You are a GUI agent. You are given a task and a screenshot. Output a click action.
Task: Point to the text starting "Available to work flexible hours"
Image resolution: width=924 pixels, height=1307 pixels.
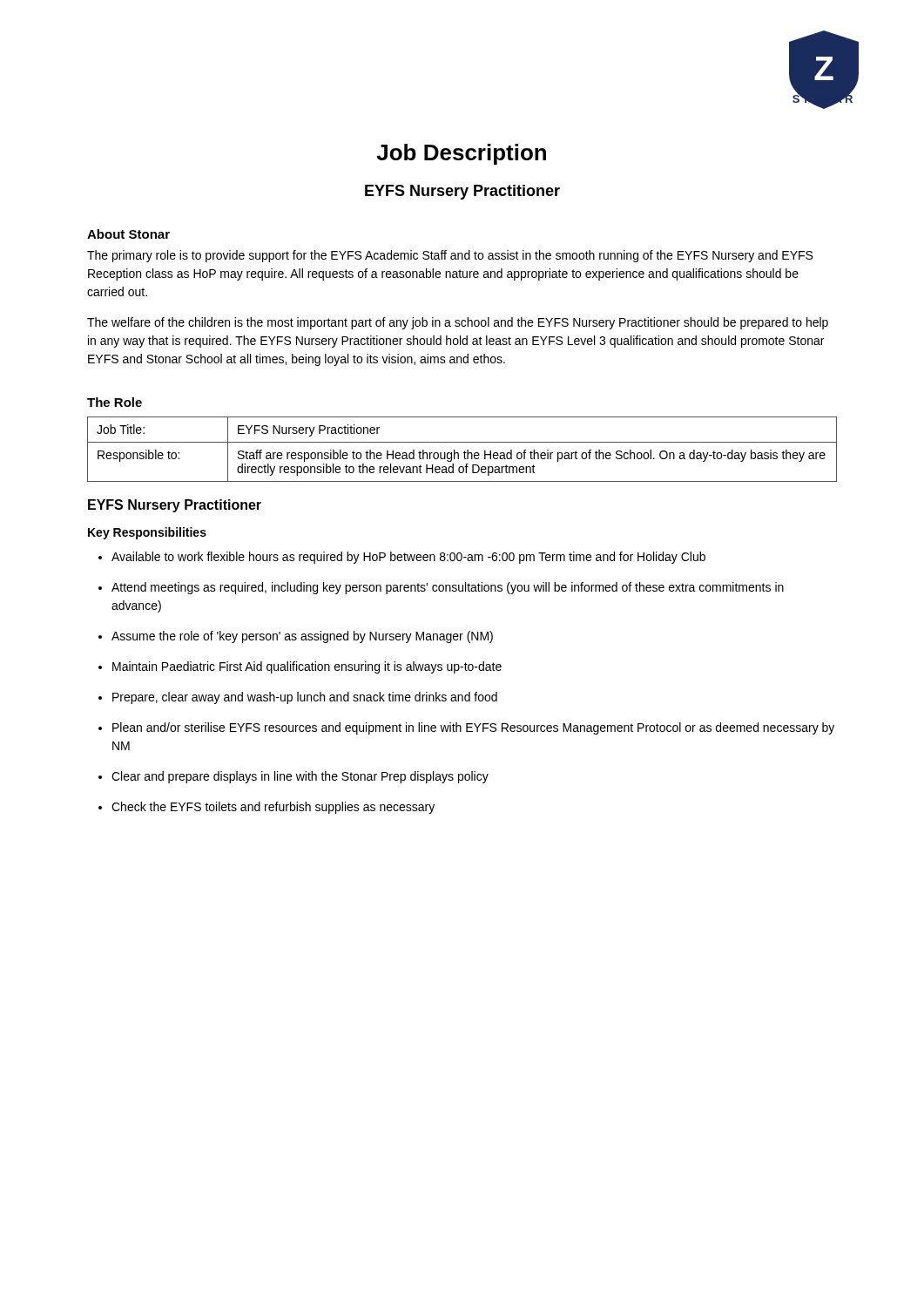click(x=409, y=557)
